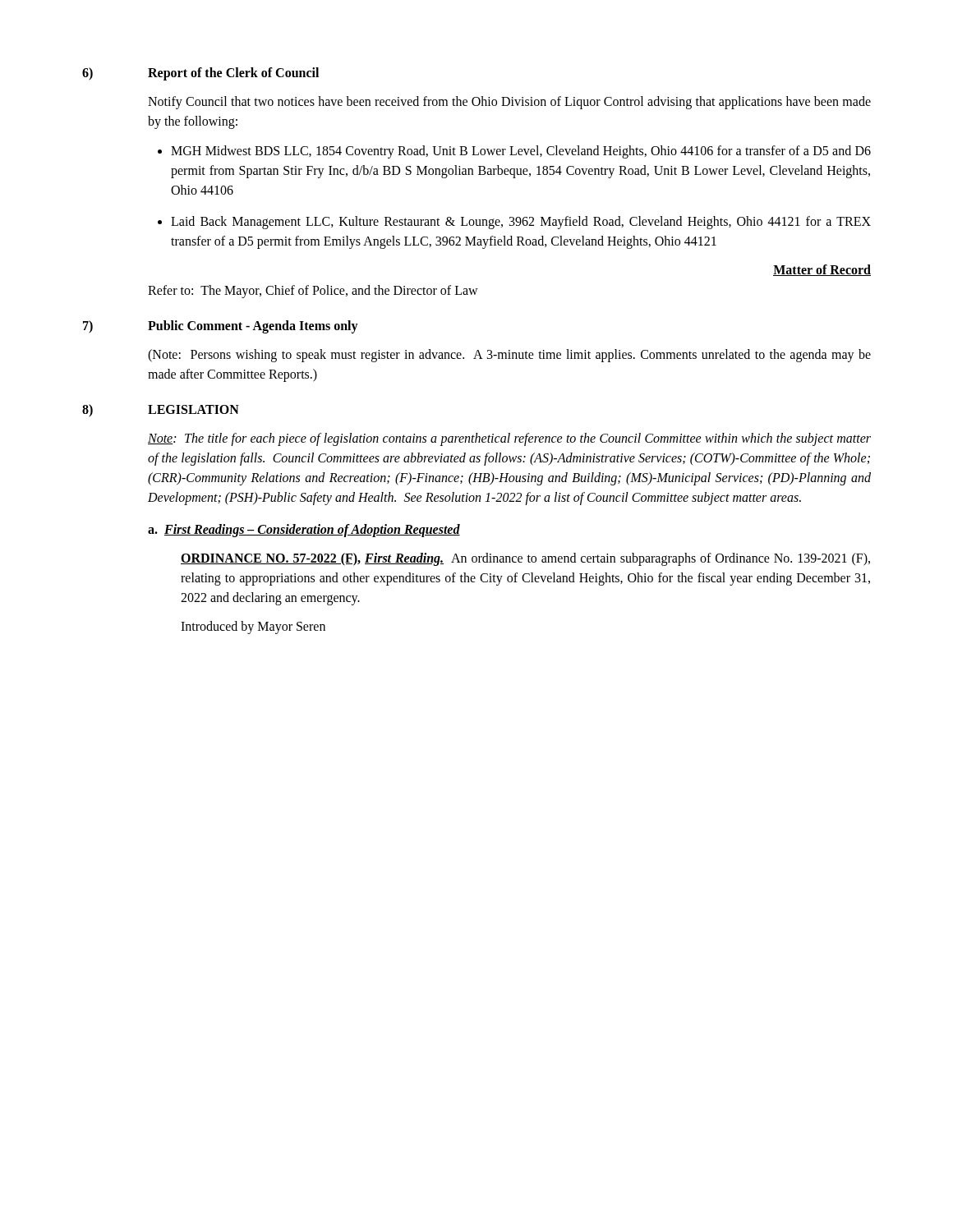Select the passage starting "(Note: Persons wishing"
The width and height of the screenshot is (953, 1232).
coord(509,364)
